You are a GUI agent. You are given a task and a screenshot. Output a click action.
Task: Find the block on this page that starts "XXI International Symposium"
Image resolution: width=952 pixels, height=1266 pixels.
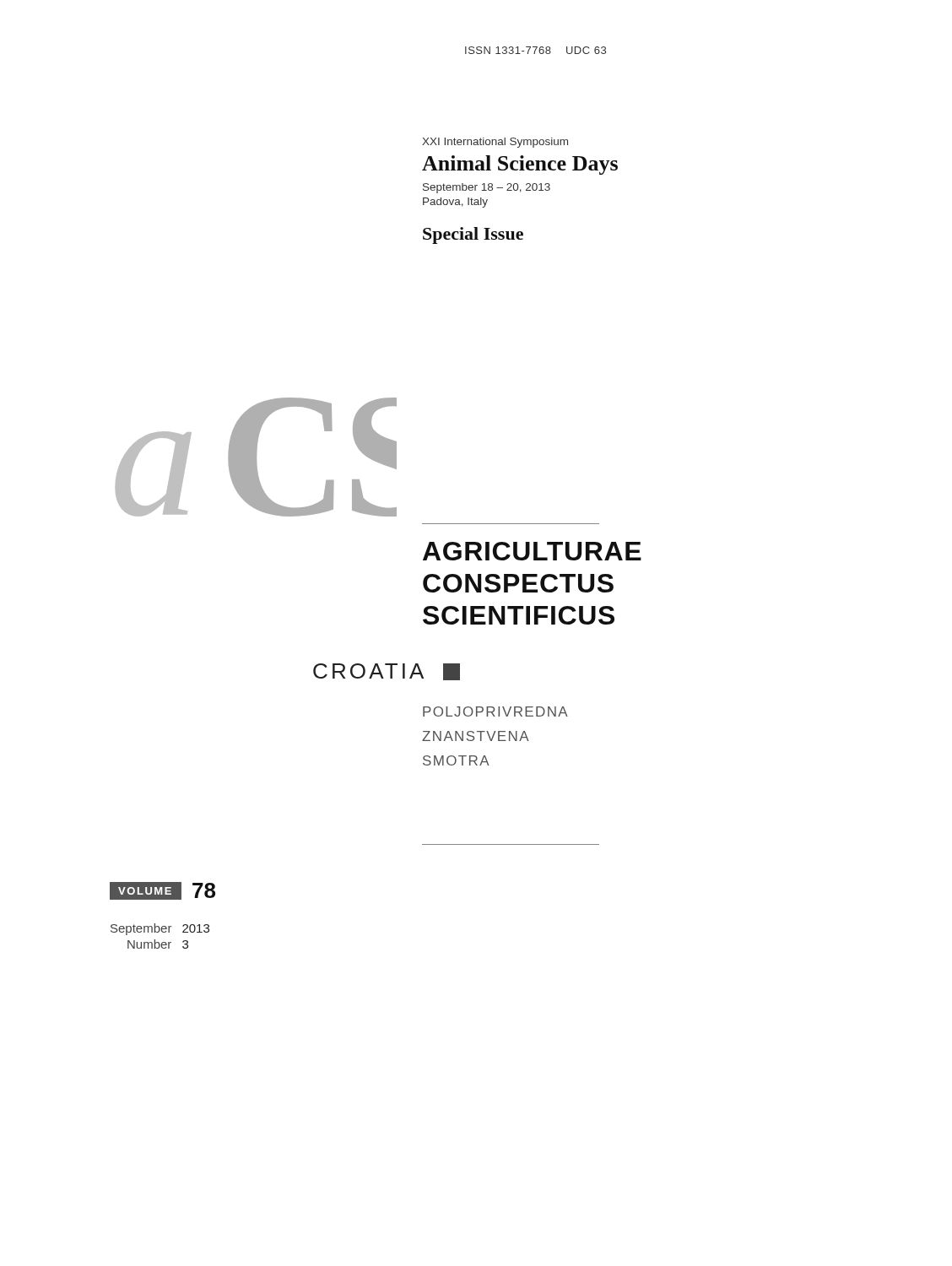pyautogui.click(x=520, y=190)
